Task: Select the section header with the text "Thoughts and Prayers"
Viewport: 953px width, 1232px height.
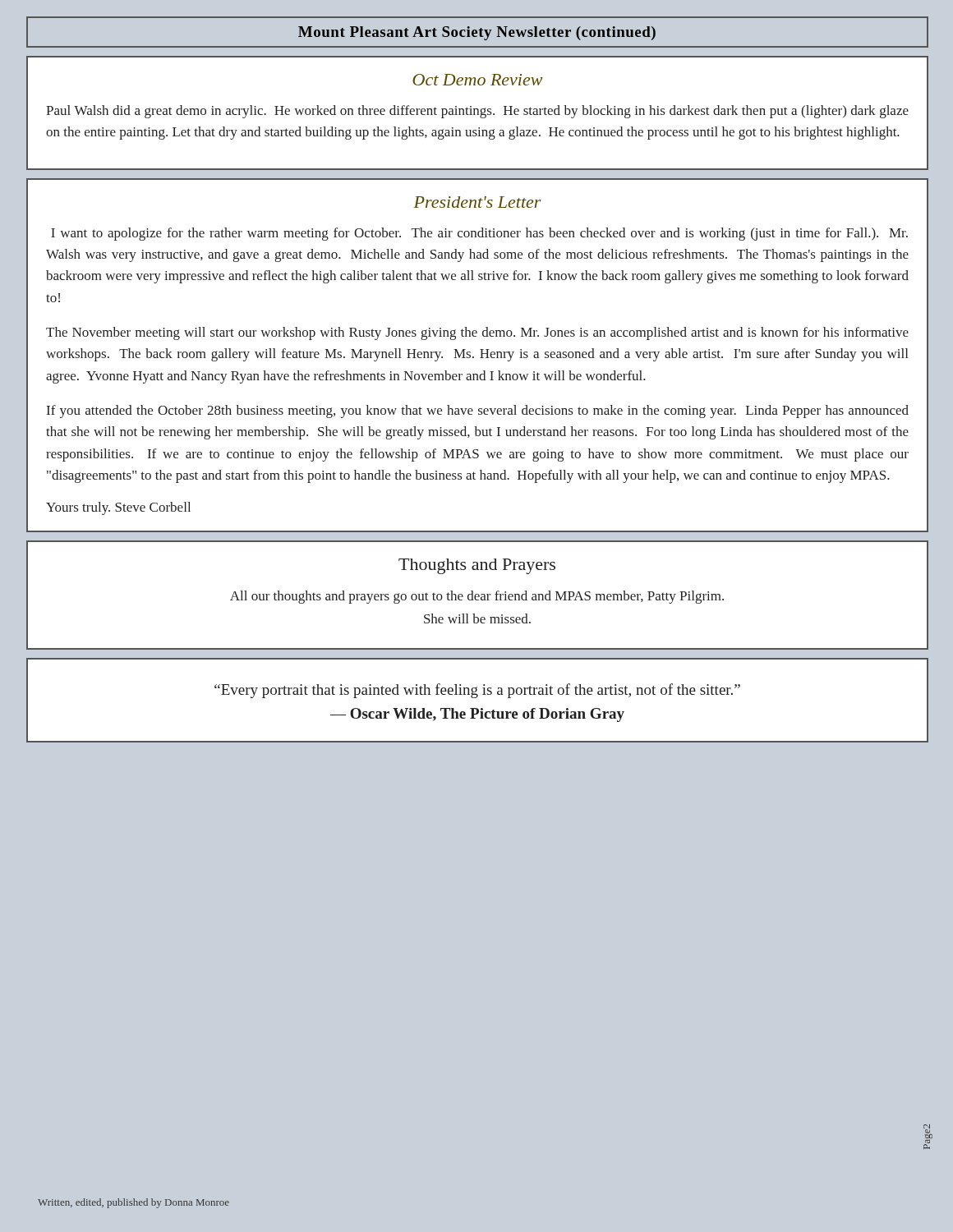Action: click(477, 564)
